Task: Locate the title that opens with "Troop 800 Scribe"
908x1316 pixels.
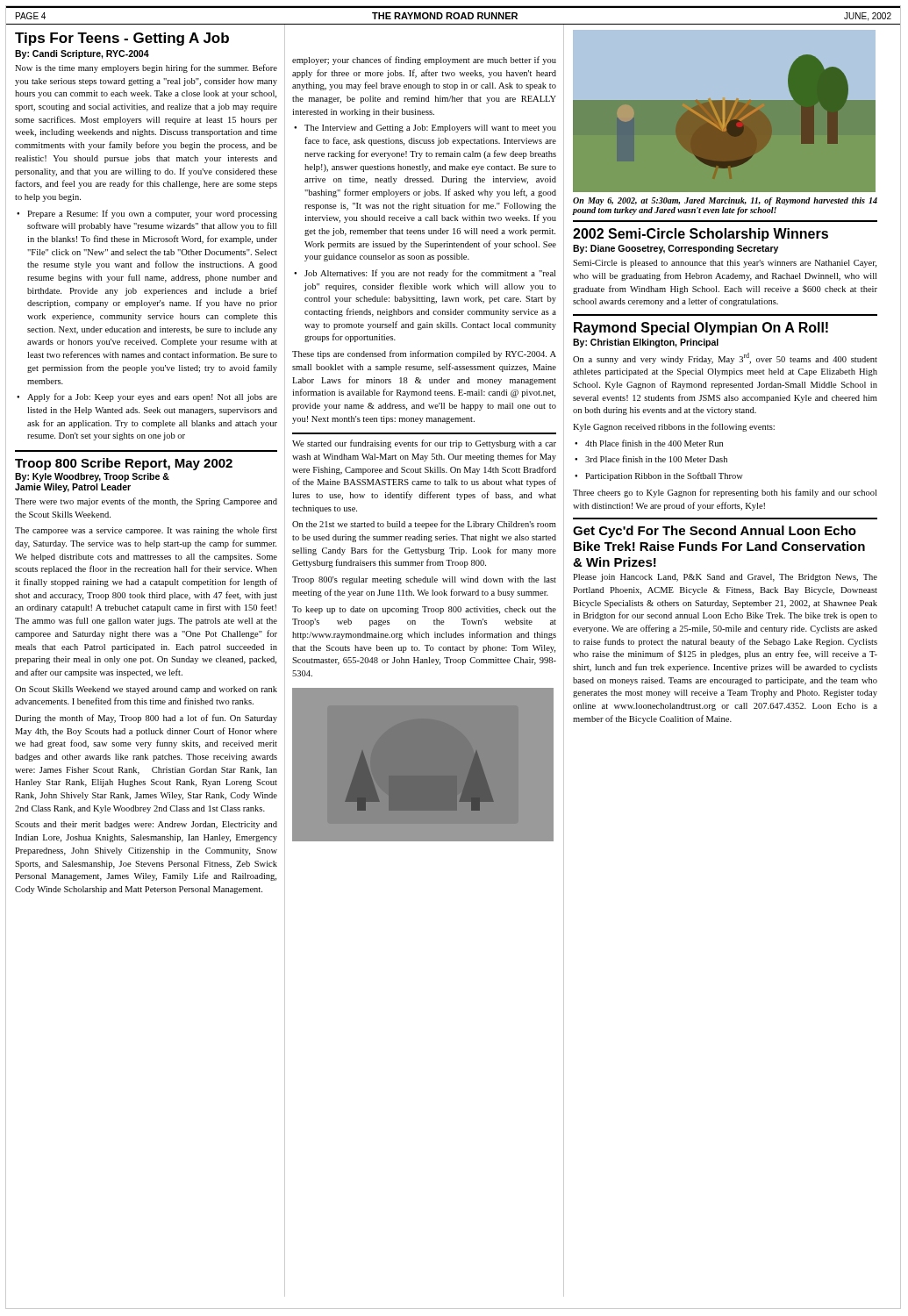Action: tap(124, 463)
